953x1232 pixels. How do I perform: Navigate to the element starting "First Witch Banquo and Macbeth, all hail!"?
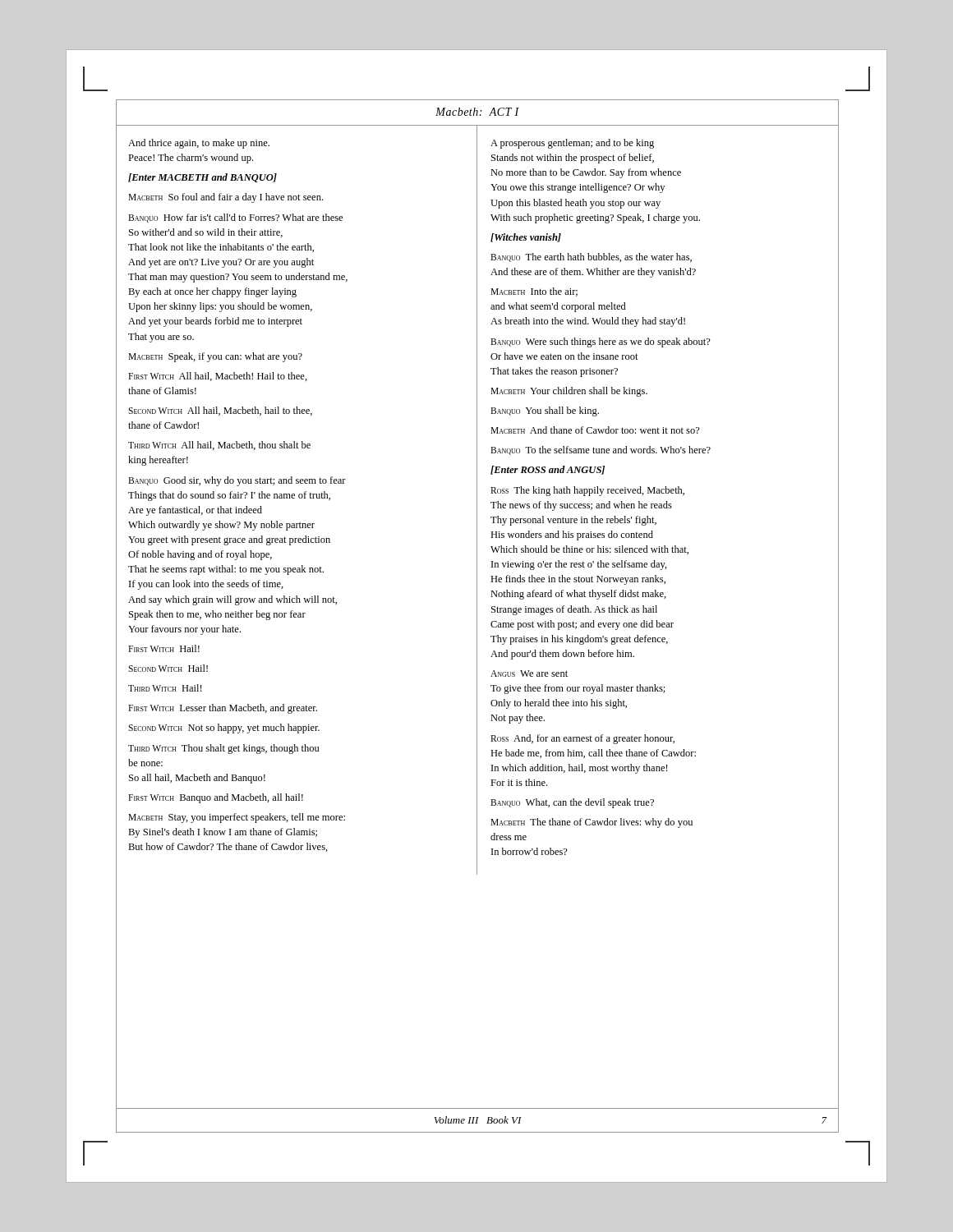pyautogui.click(x=216, y=797)
